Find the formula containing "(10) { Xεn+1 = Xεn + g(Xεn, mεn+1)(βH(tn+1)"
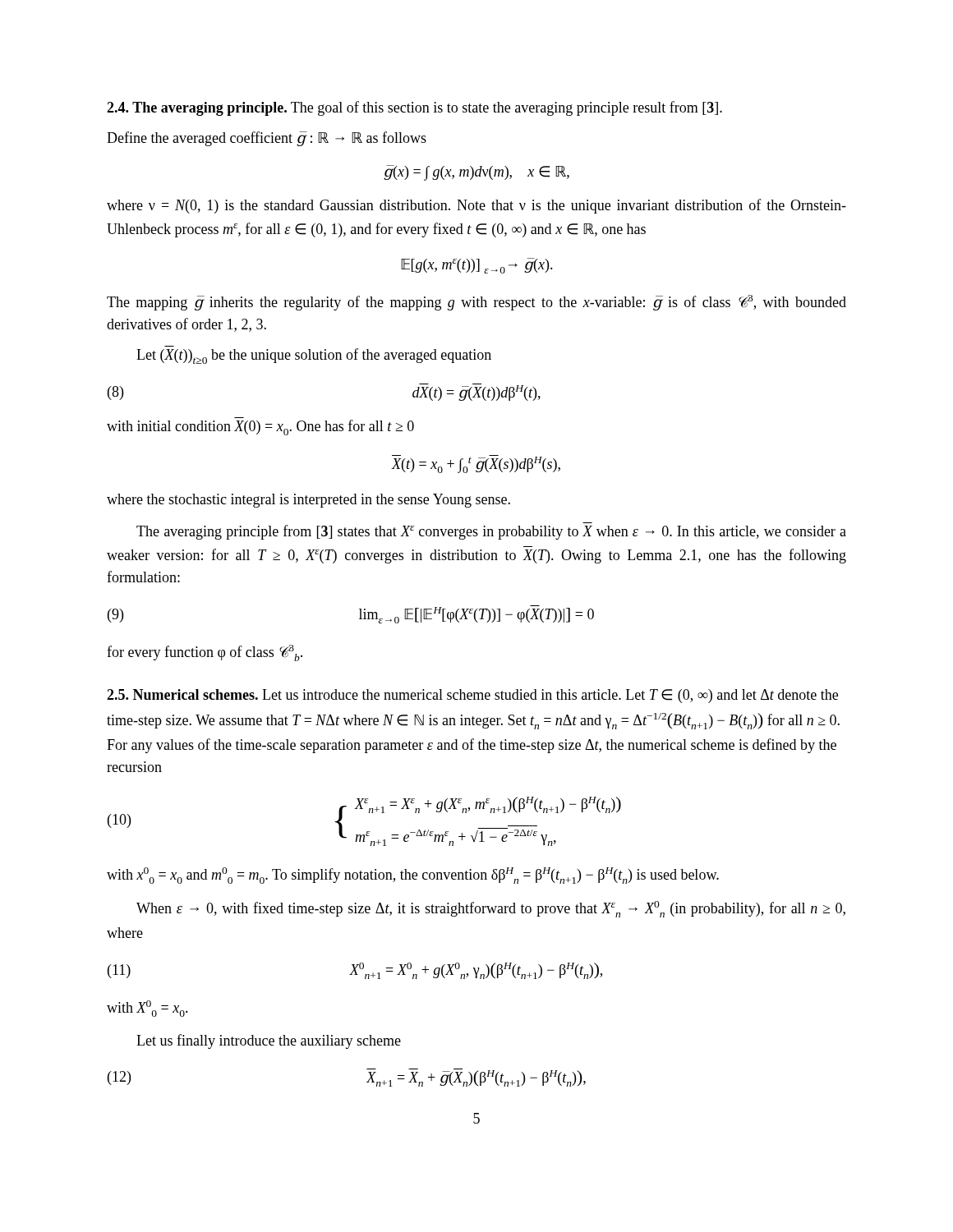 (x=476, y=820)
